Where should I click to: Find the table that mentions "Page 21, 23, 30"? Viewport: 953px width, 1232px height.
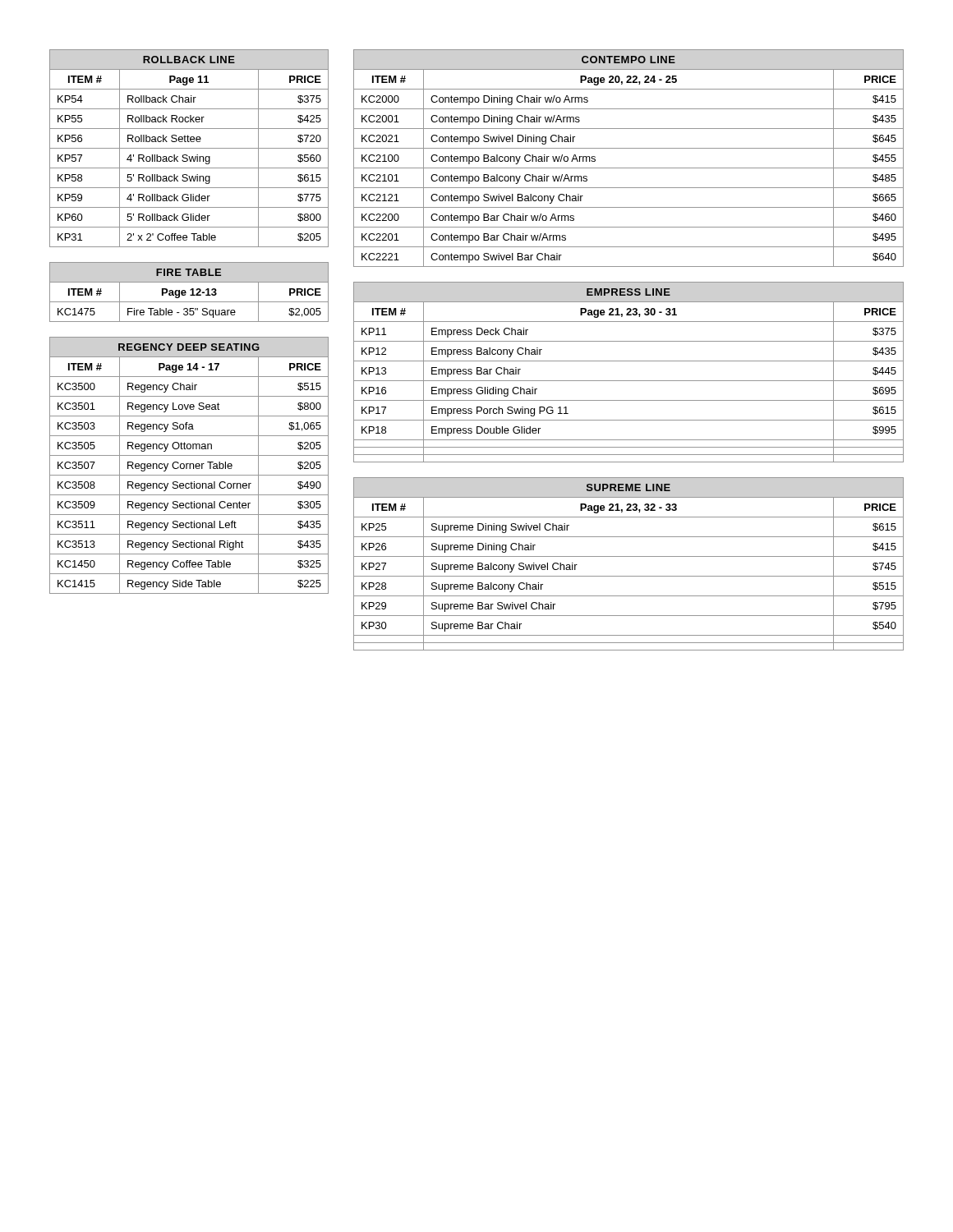tap(629, 372)
